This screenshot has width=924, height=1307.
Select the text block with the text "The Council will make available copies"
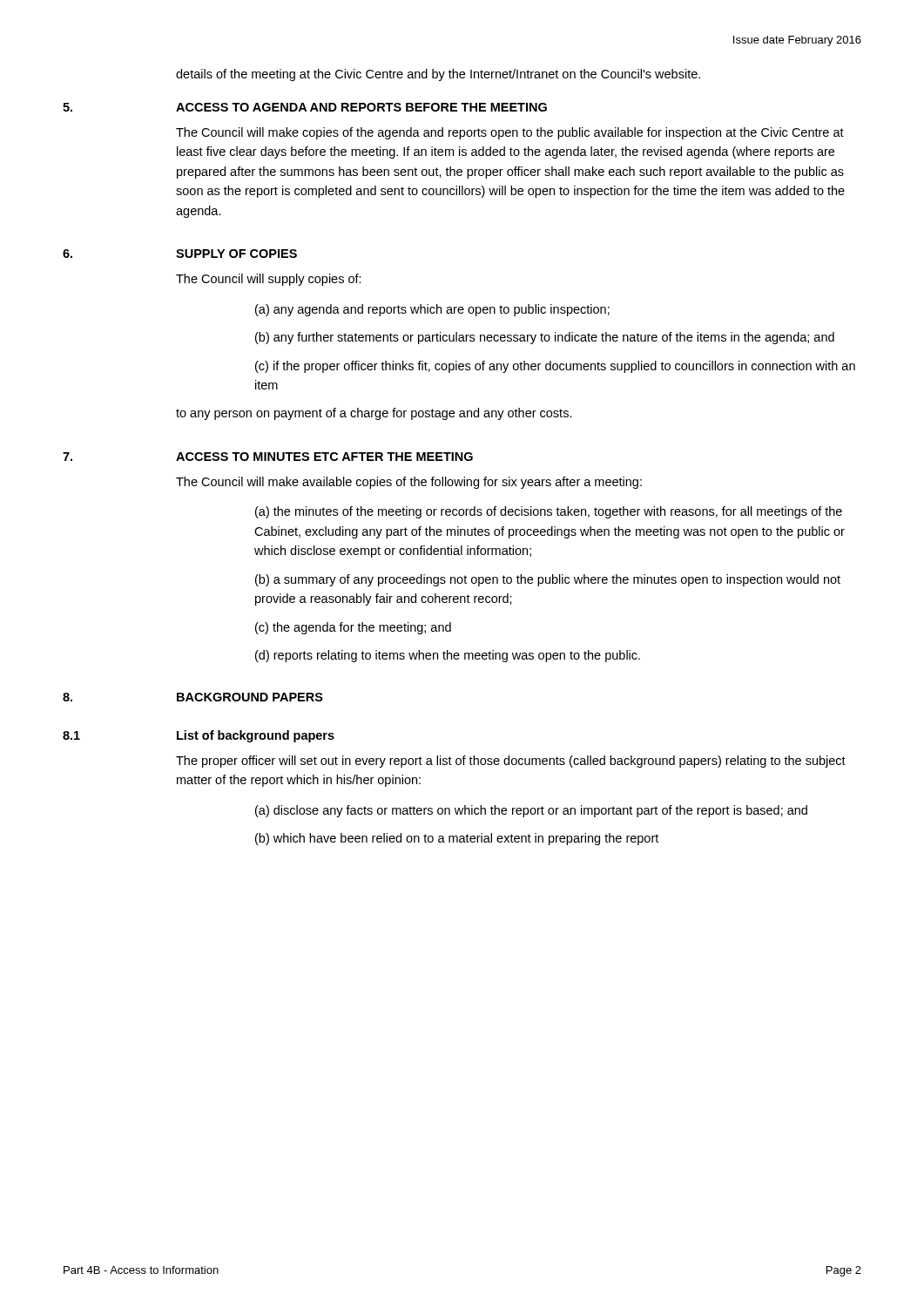[x=409, y=482]
